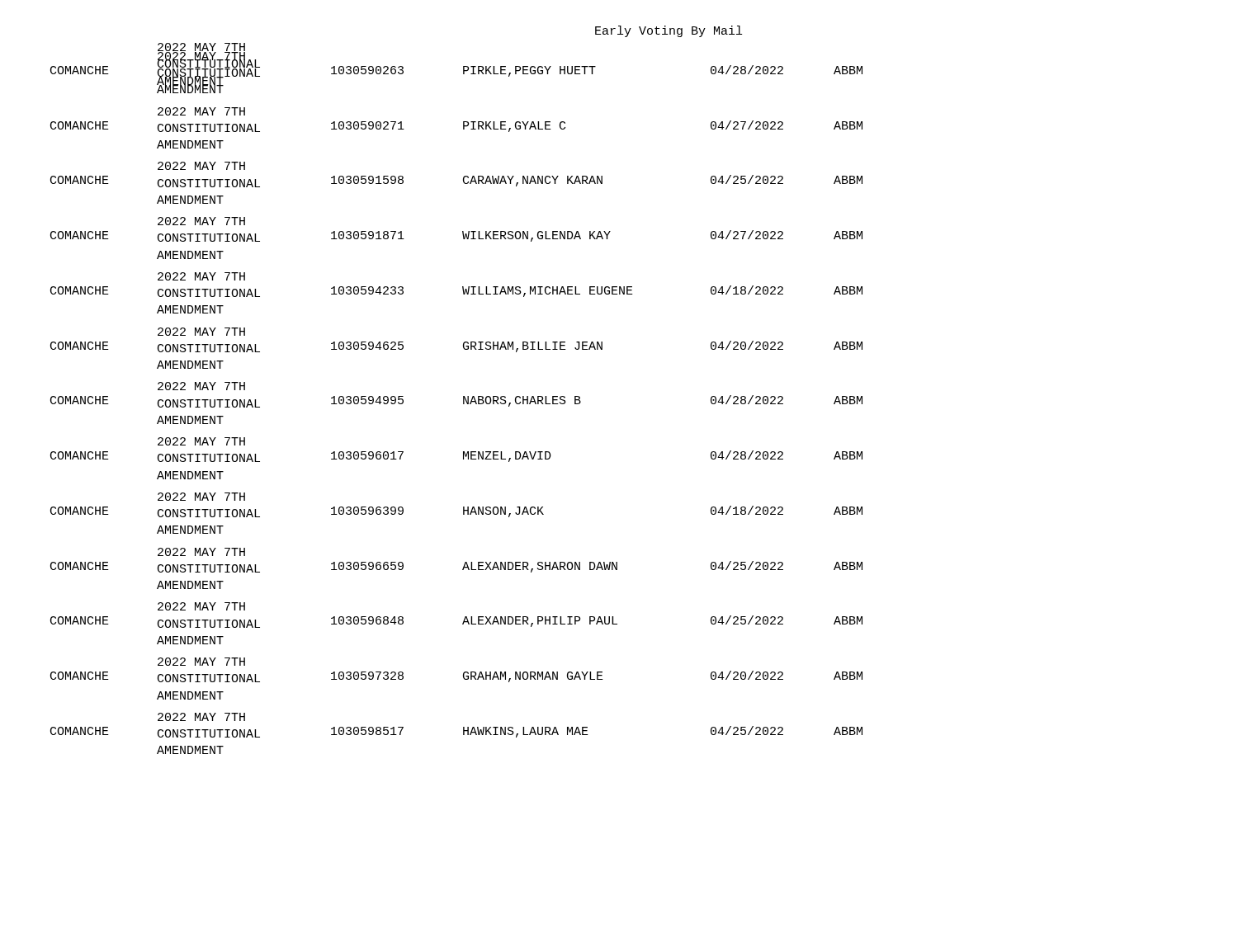Viewport: 1238px width, 952px height.
Task: Find the list item containing "COMANCHE 2022 MAY 7THCONSTITUTIONALAMENDMENT 1030596659"
Action: (466, 570)
